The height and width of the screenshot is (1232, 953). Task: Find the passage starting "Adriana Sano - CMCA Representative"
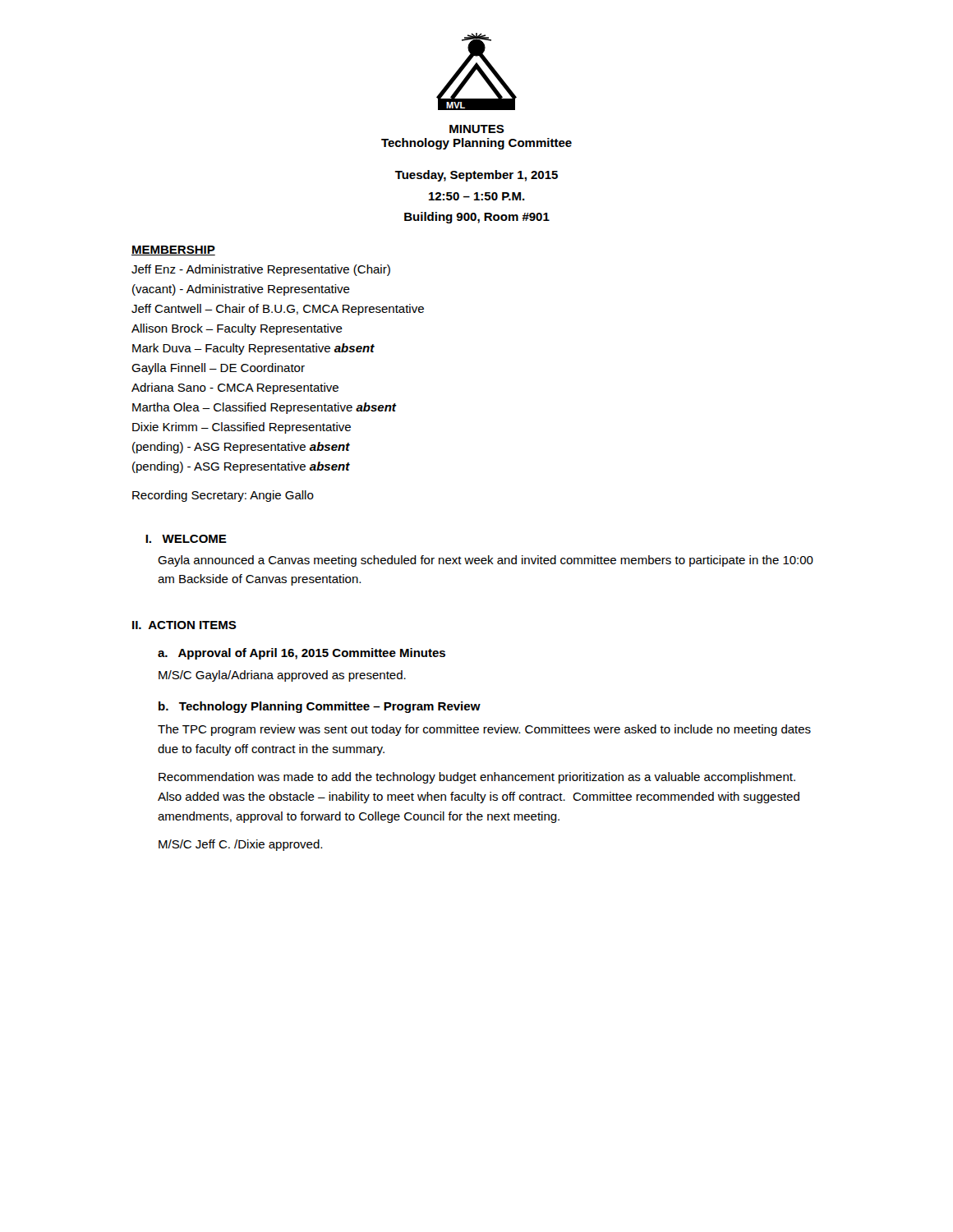click(235, 387)
